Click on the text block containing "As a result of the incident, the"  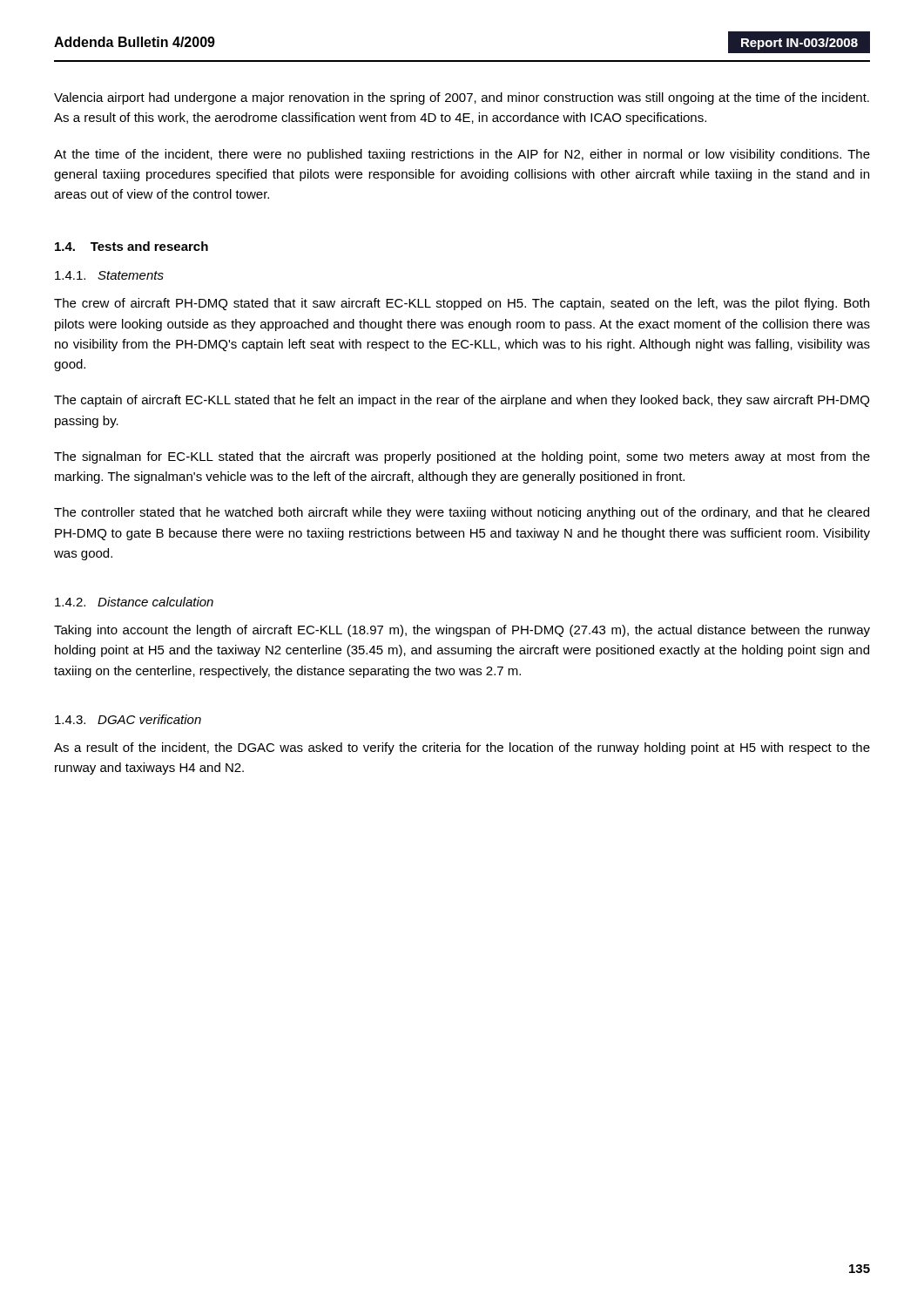462,757
